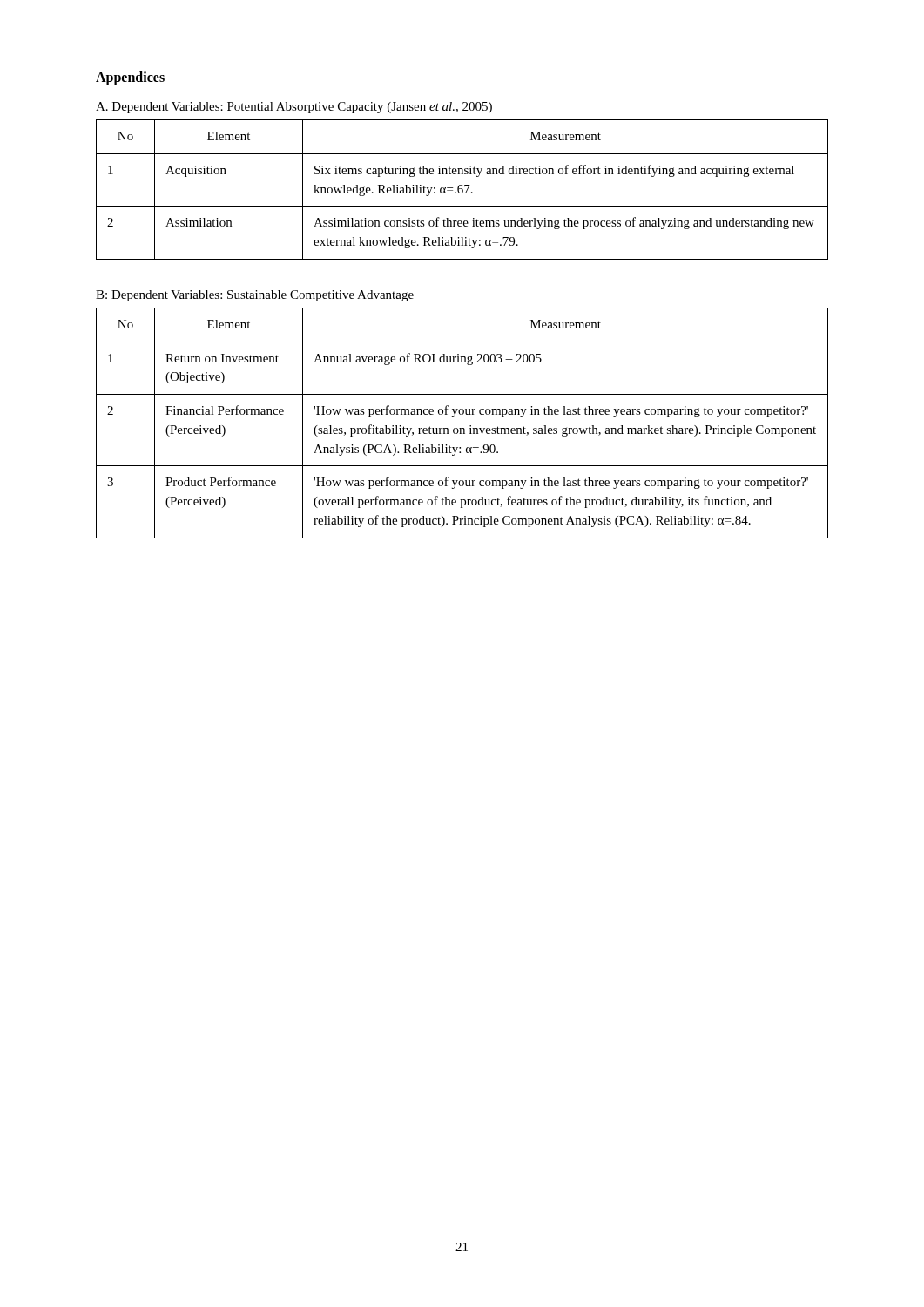Click on the table containing "Assimilation consists of"

point(462,189)
